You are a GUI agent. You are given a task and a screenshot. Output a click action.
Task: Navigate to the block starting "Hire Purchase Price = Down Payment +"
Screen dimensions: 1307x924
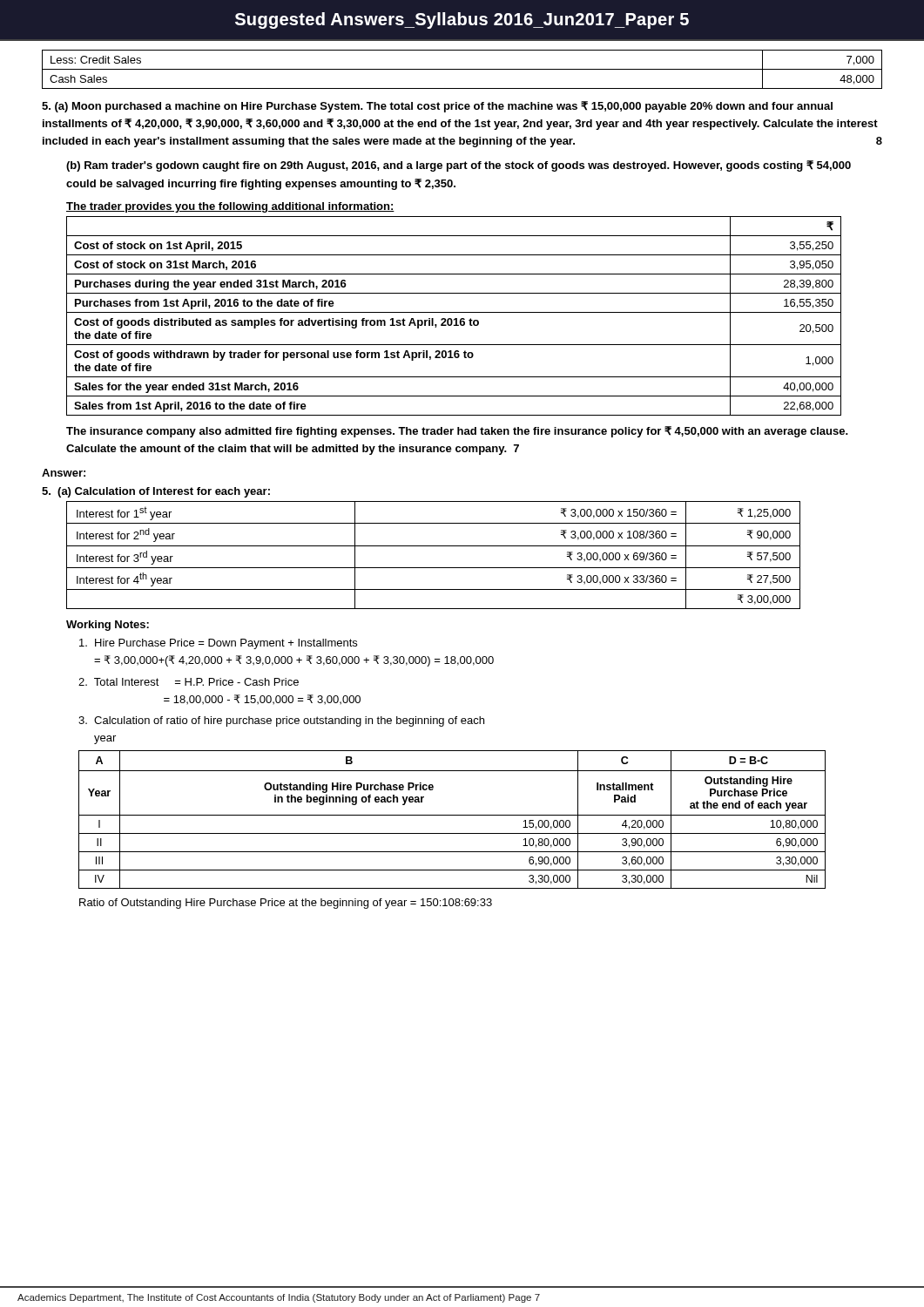pos(286,652)
